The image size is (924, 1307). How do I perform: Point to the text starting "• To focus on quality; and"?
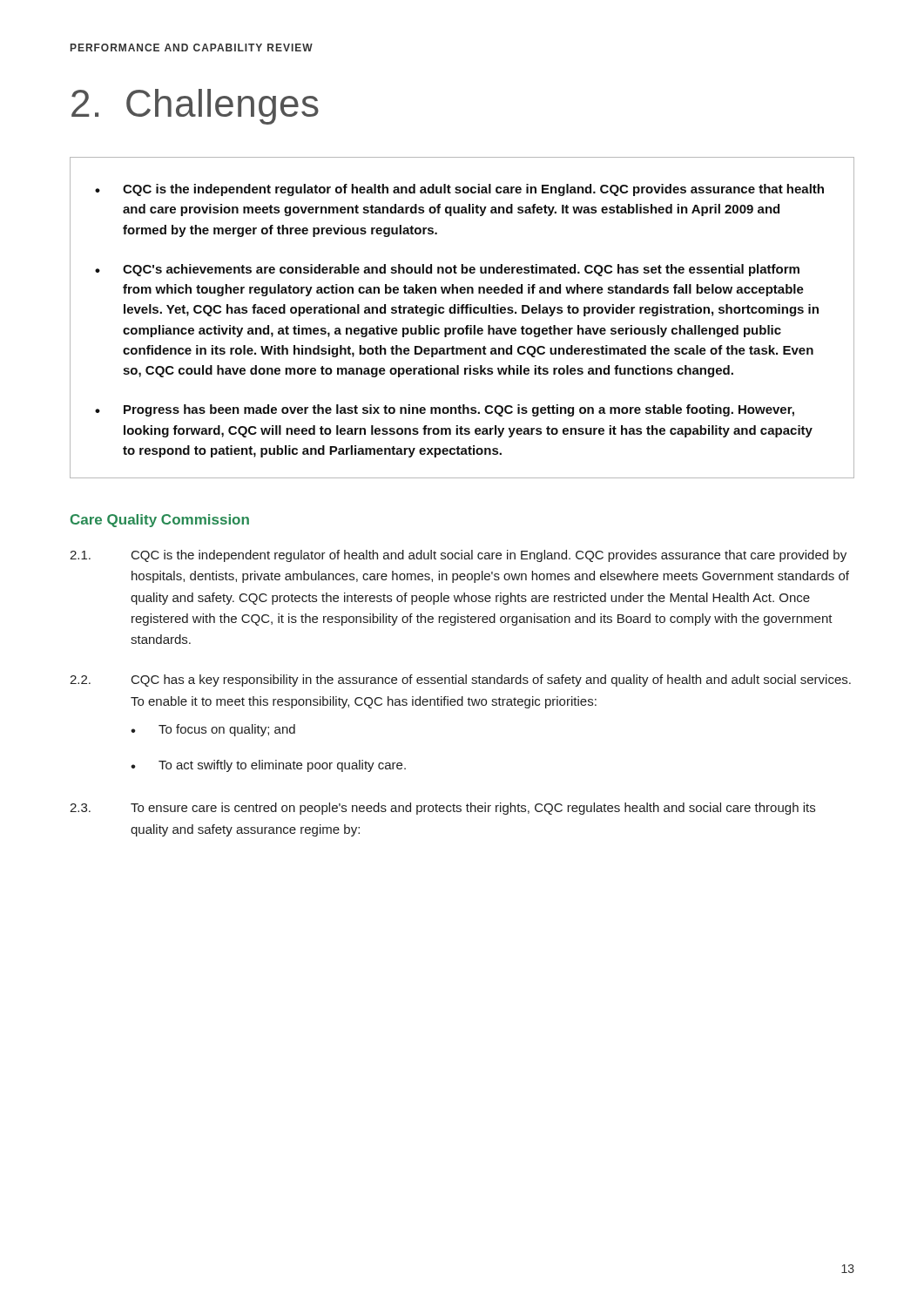213,731
